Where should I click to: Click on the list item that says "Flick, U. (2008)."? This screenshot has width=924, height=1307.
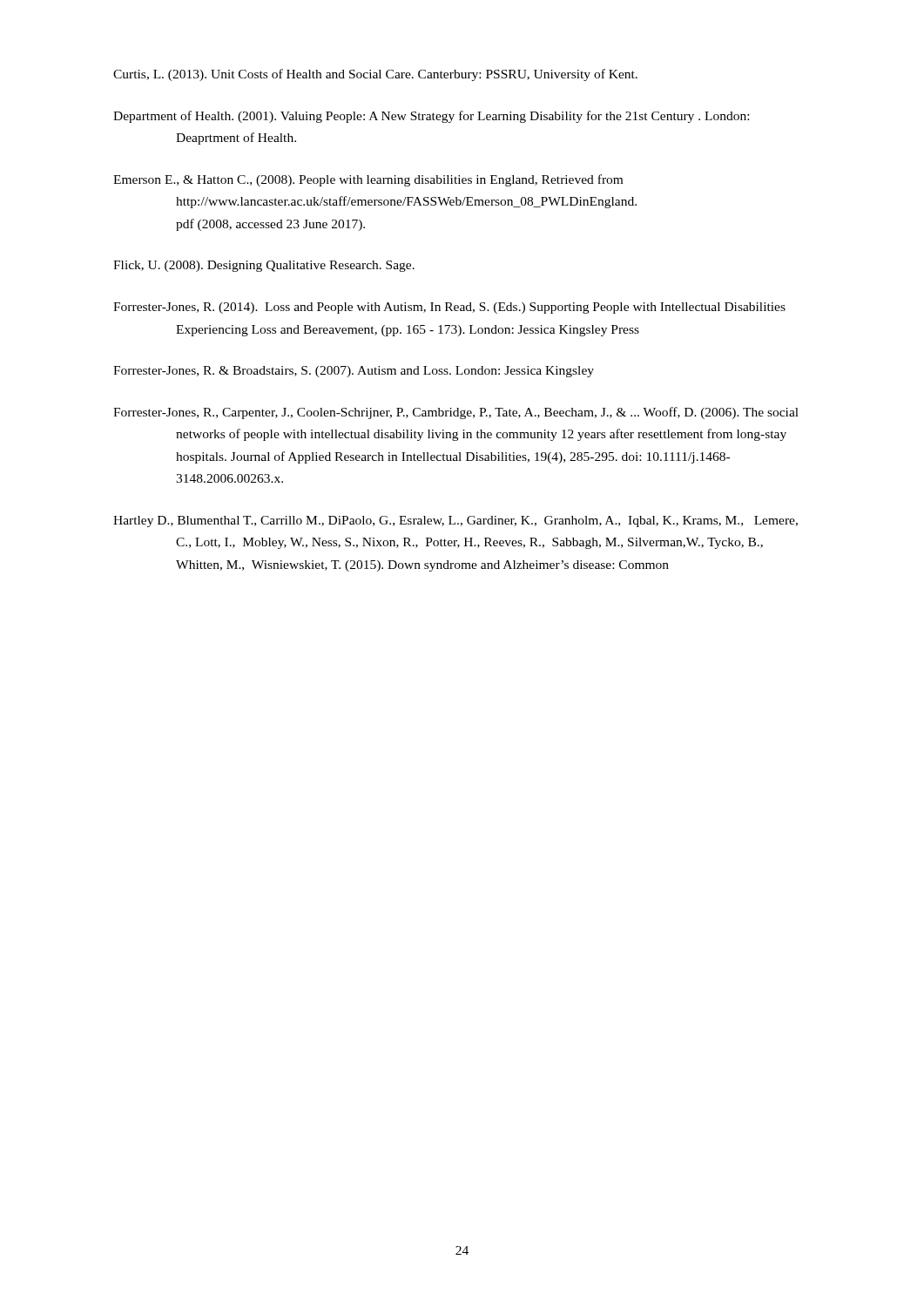(x=264, y=265)
